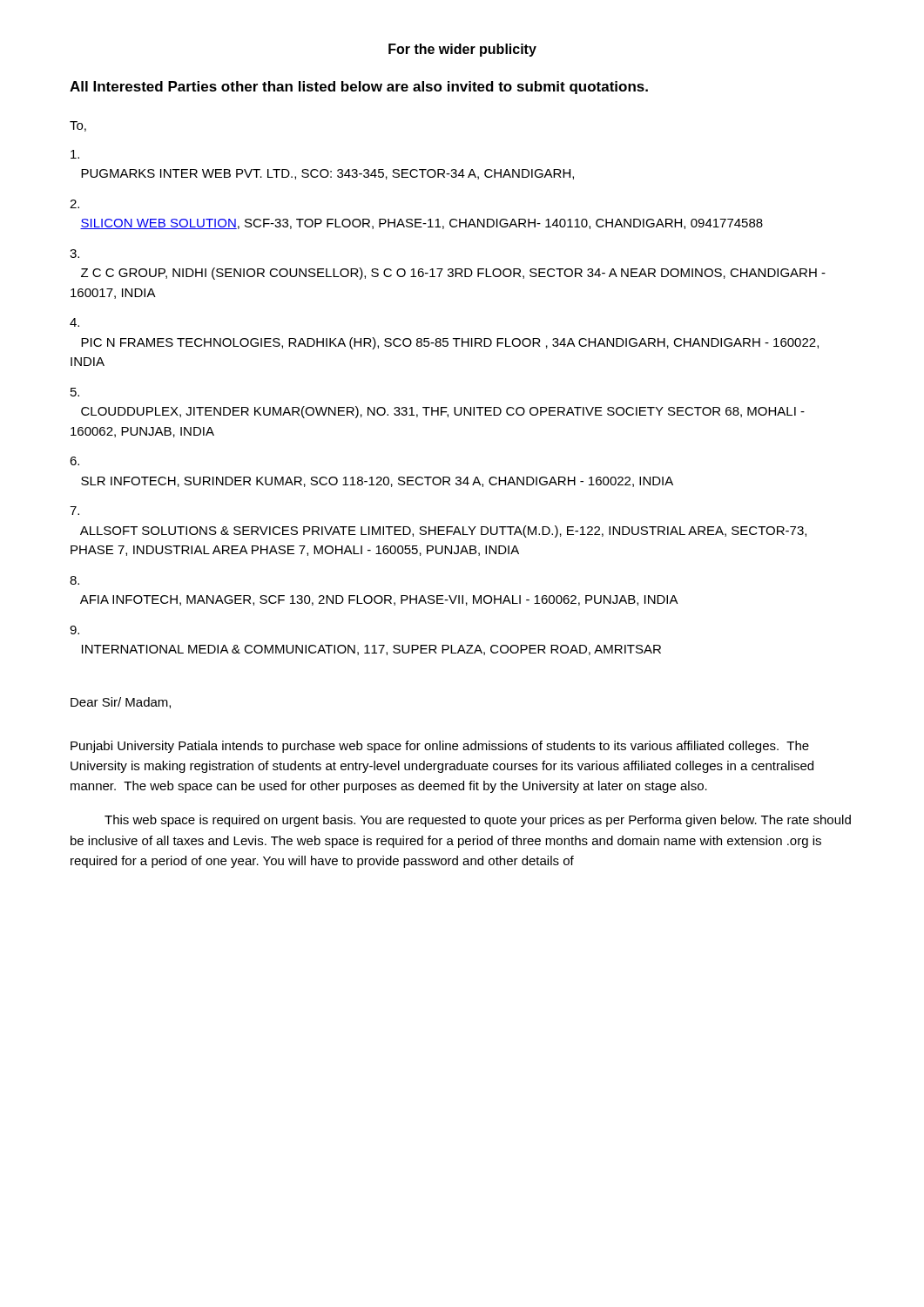Viewport: 924px width, 1307px height.
Task: Navigate to the text block starting "5. CLOUDDUPLEX, JITENDER KUMAR(OWNER), NO."
Action: pos(450,412)
